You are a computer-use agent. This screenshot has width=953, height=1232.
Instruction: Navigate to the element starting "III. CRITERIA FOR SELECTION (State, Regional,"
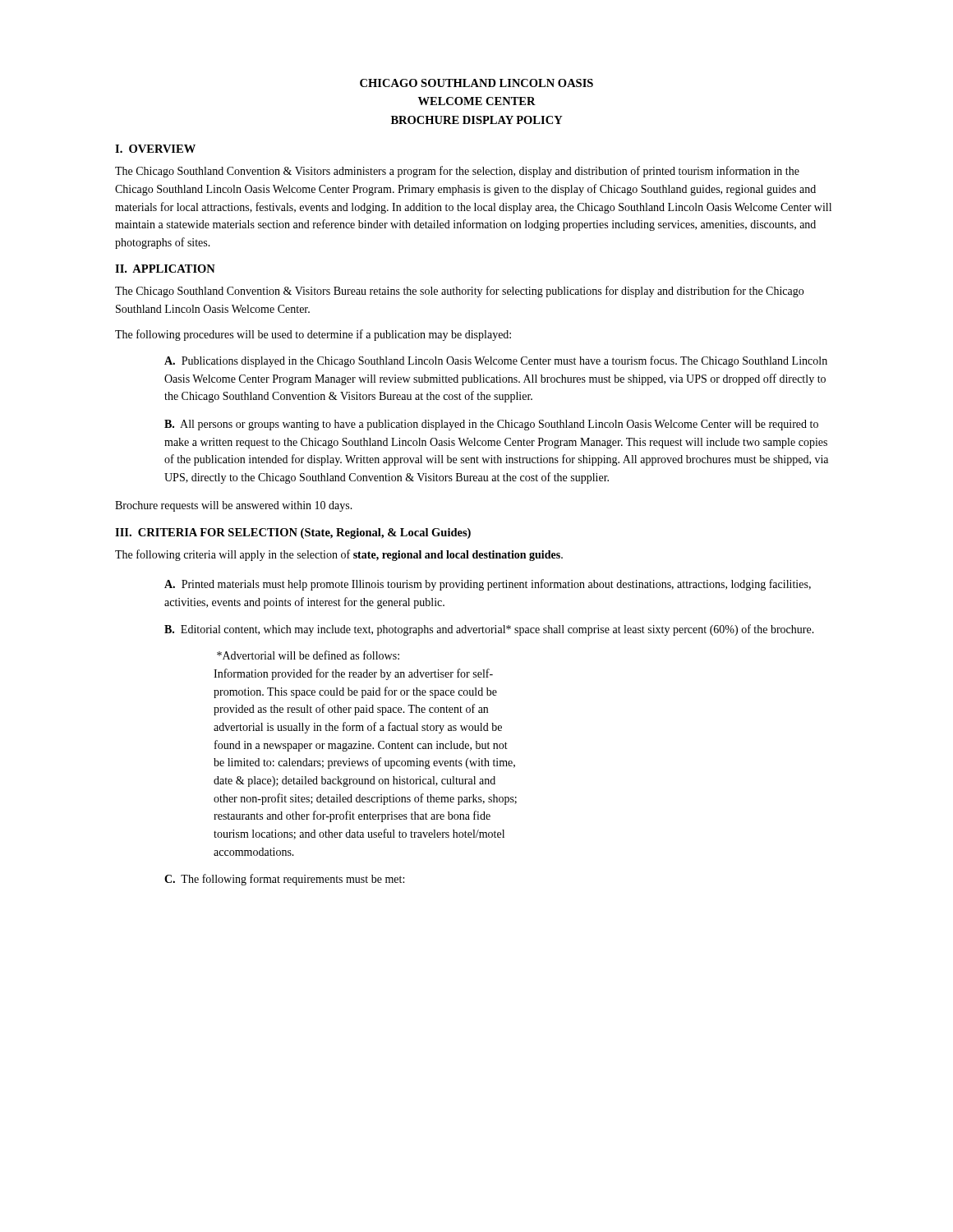[x=293, y=533]
